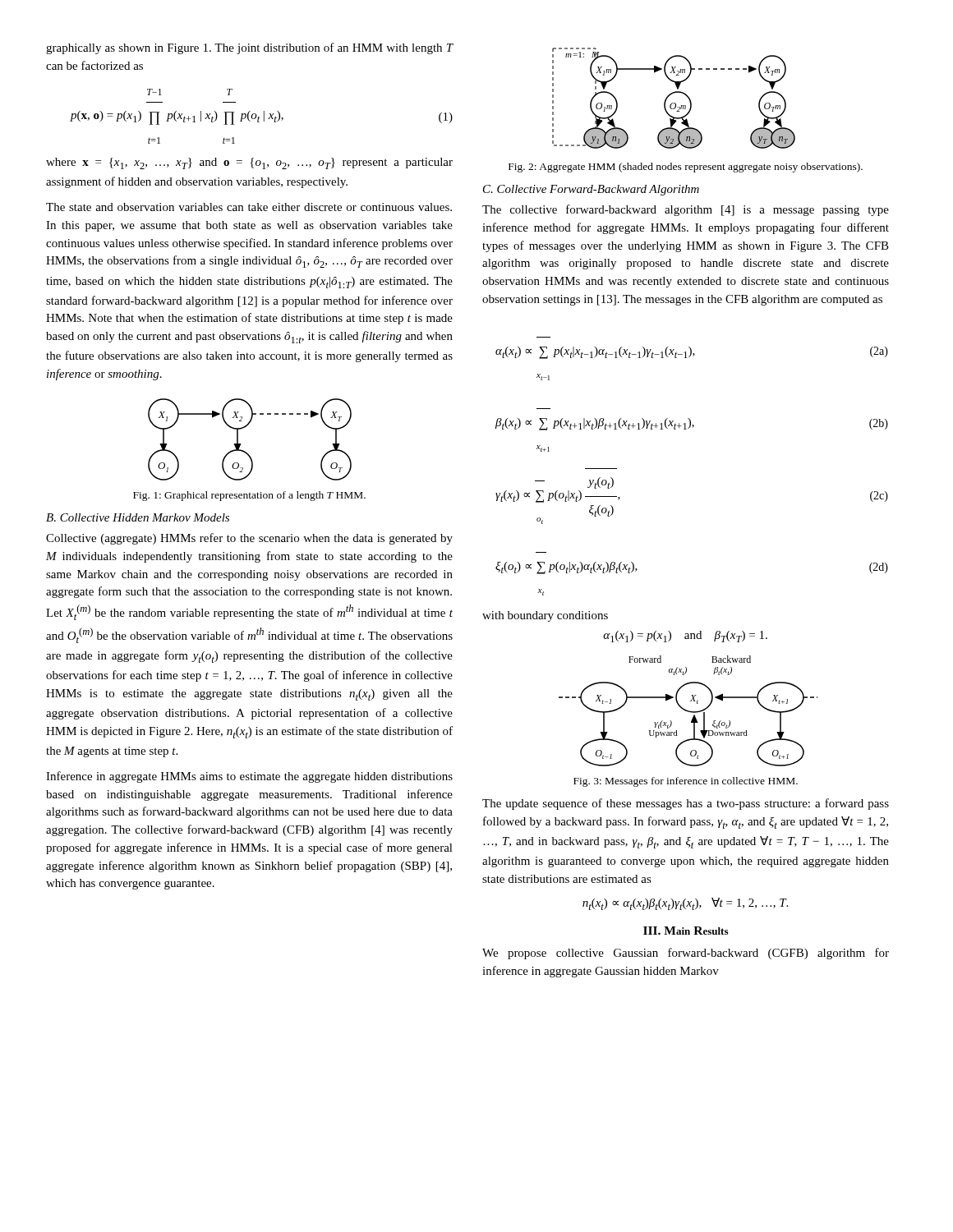Screen dimensions: 1232x953
Task: Point to the text block starting "α1(x1) = p(x1) and βT(xT) = 1."
Action: click(x=686, y=636)
